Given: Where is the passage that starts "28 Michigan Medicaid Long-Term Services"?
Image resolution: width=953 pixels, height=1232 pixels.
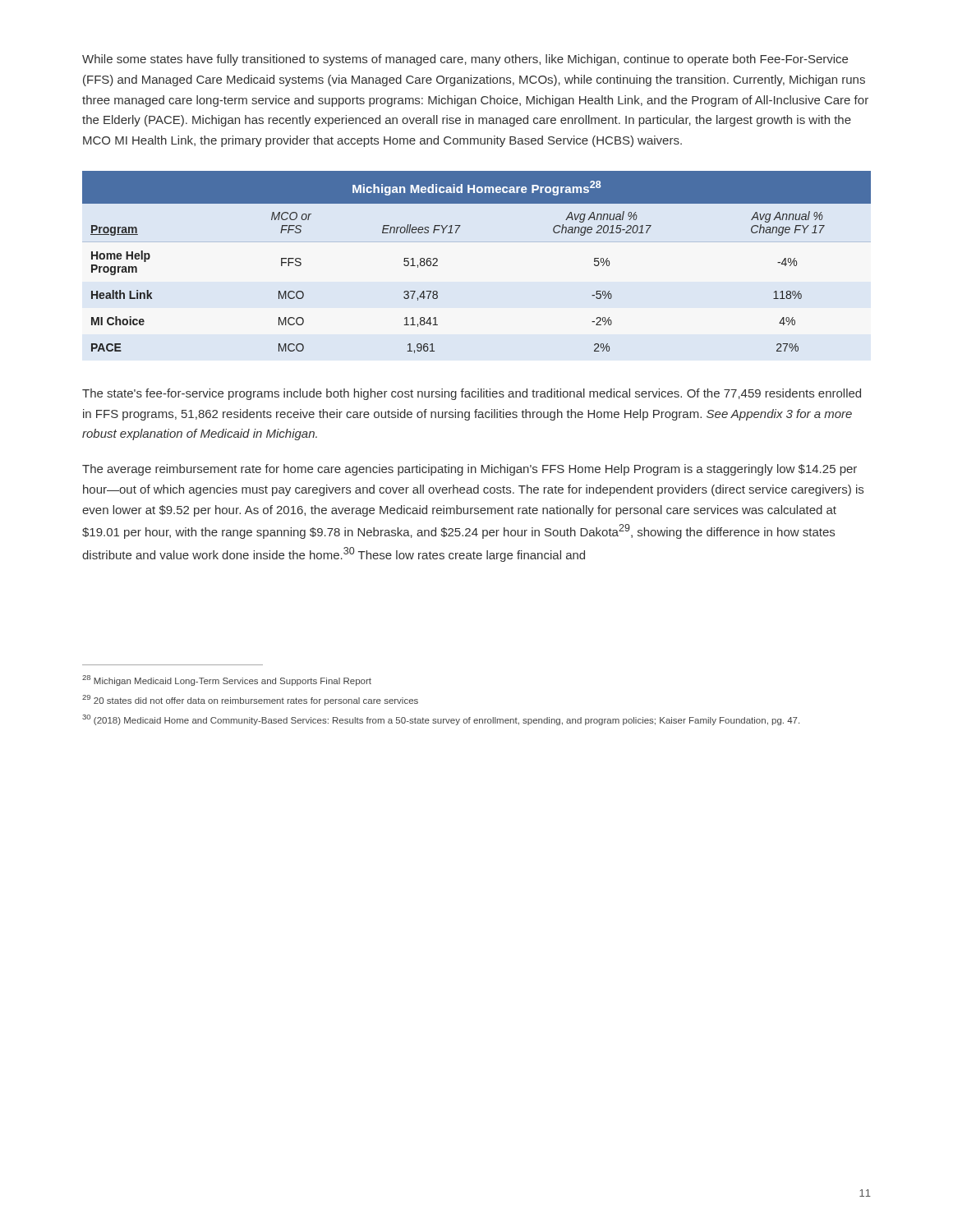Looking at the screenshot, I should 227,679.
